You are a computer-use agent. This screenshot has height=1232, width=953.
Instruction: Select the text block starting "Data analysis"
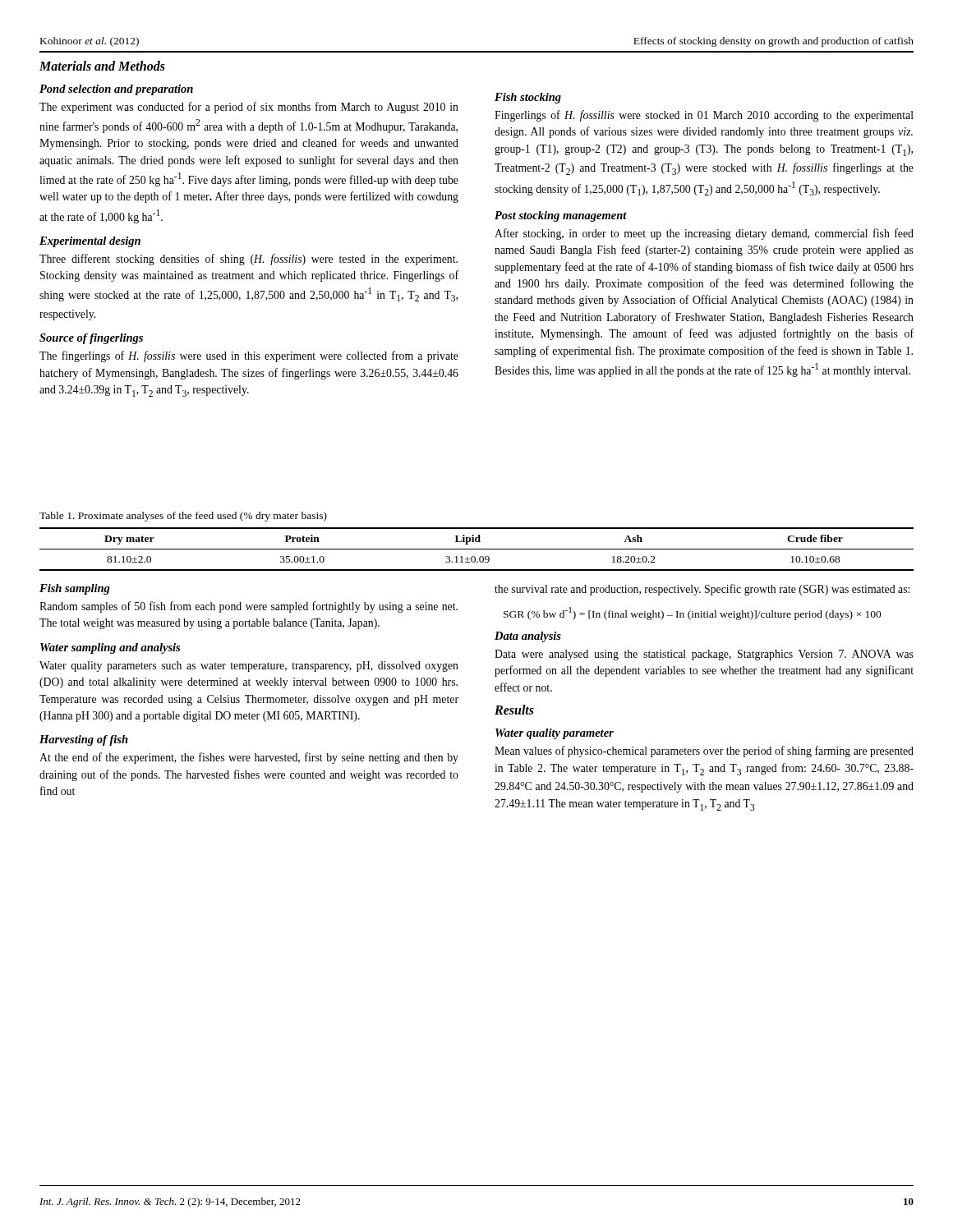(x=528, y=636)
